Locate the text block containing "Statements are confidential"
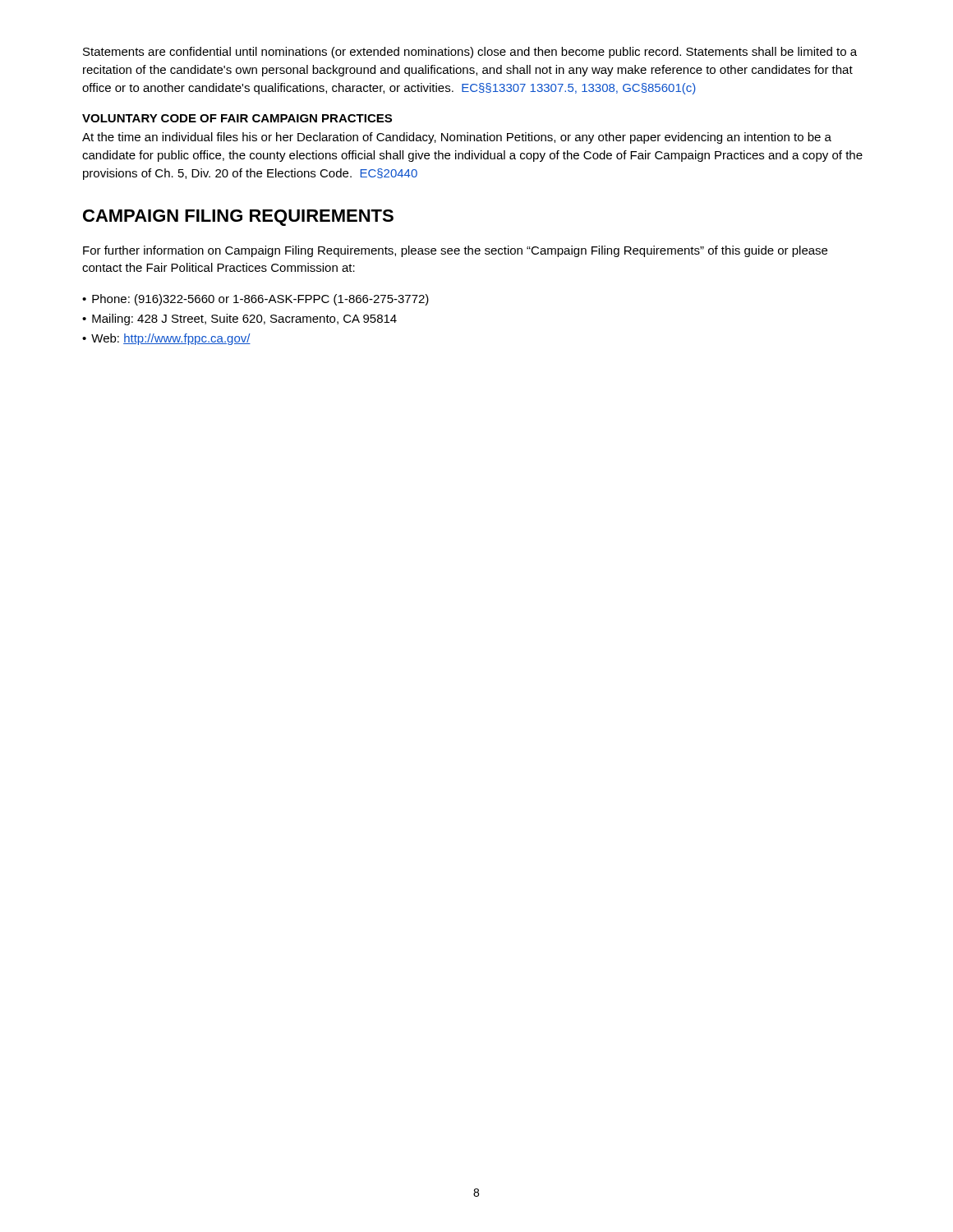 click(470, 69)
